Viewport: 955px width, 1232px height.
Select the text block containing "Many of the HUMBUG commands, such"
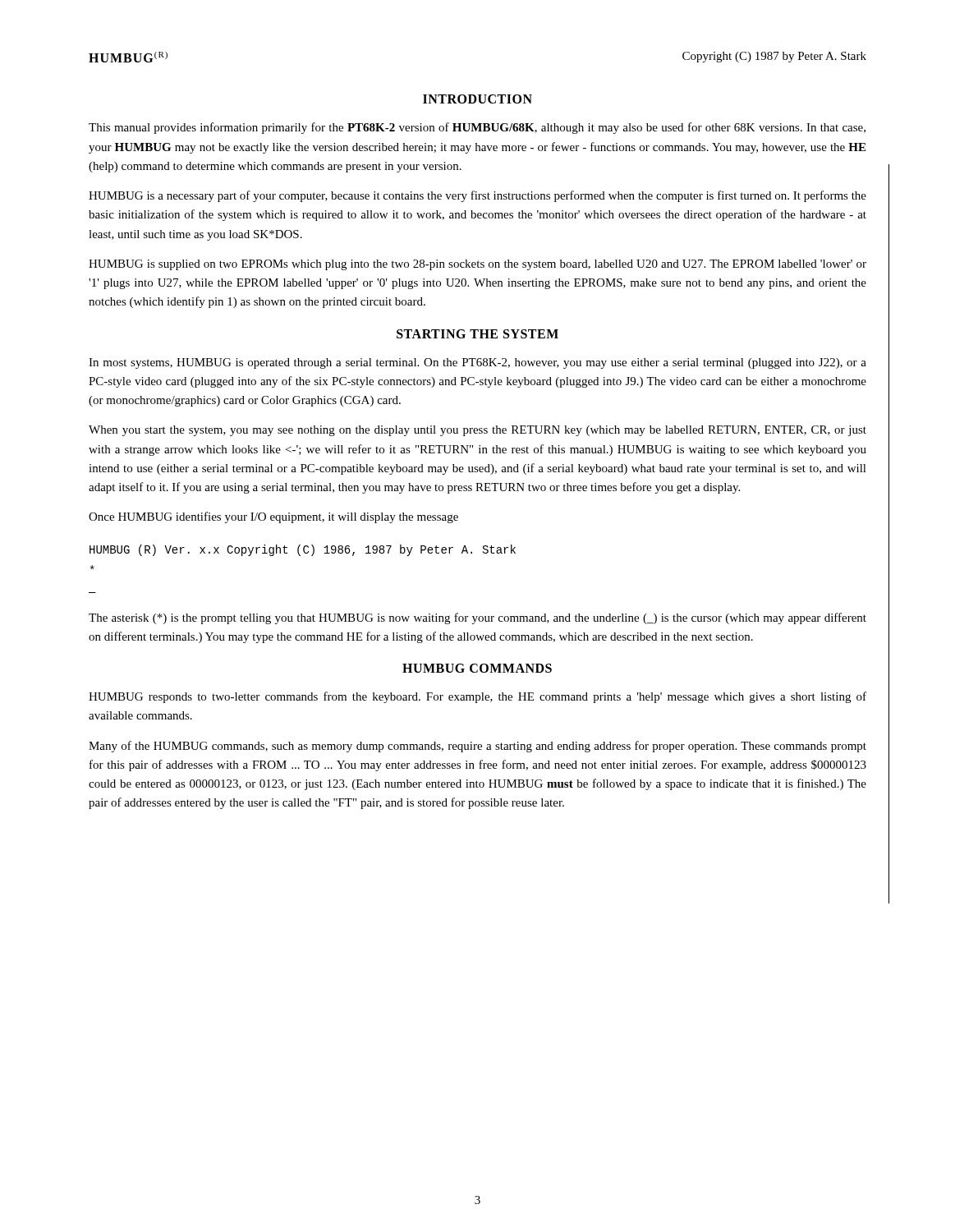point(478,774)
